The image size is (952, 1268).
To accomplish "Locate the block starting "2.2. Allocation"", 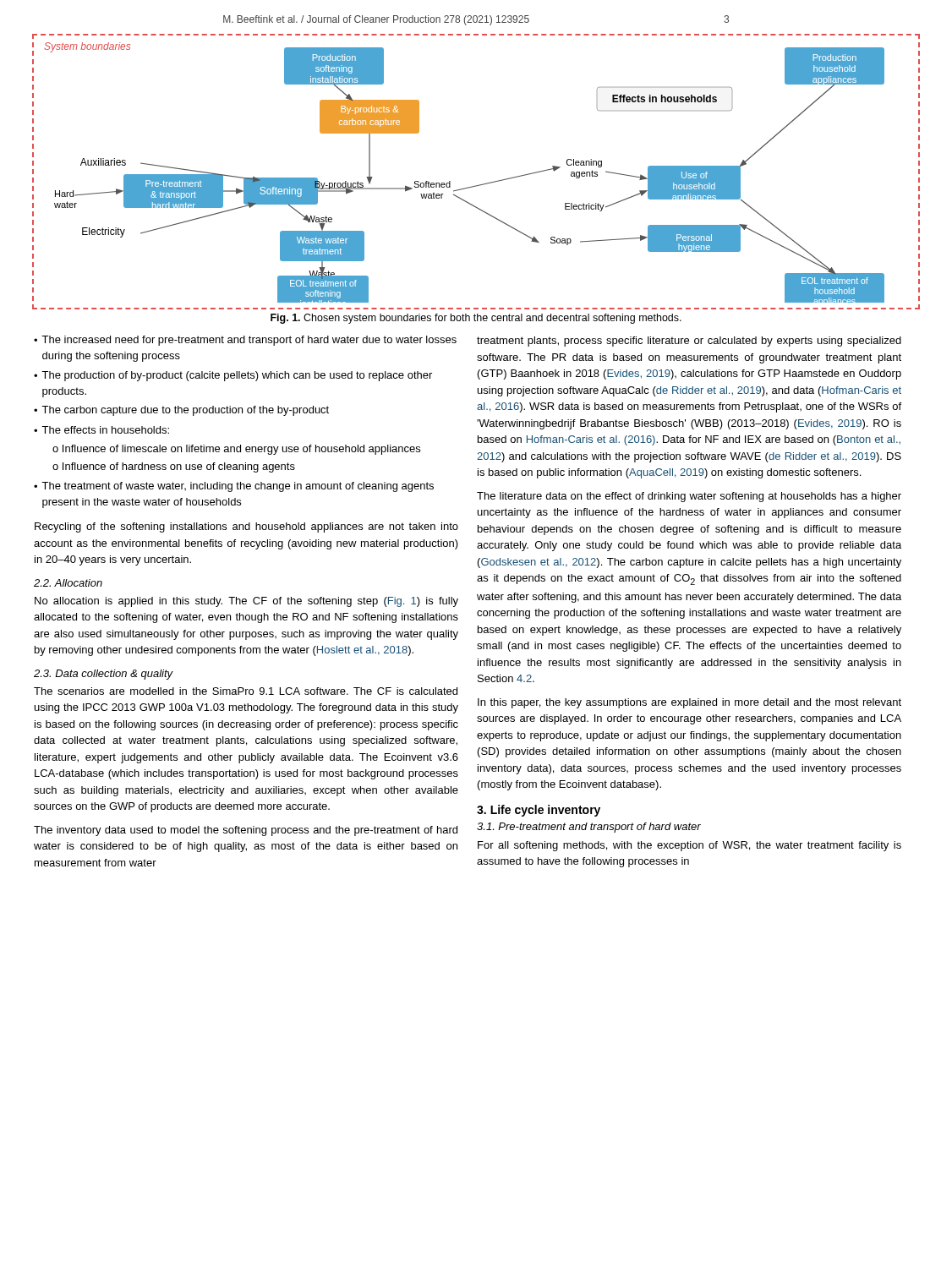I will click(68, 583).
